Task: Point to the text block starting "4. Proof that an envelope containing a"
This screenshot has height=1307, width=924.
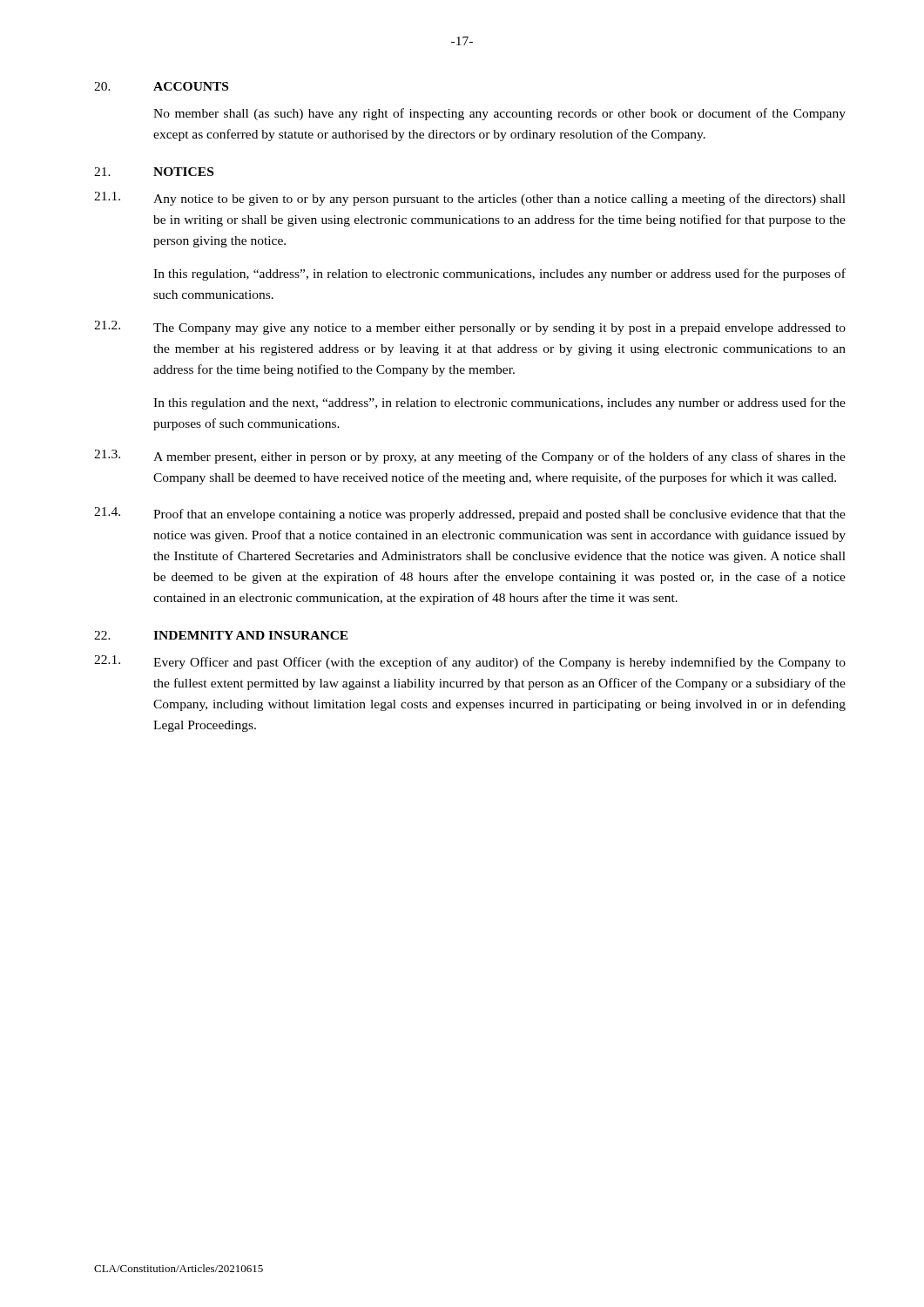Action: [x=470, y=556]
